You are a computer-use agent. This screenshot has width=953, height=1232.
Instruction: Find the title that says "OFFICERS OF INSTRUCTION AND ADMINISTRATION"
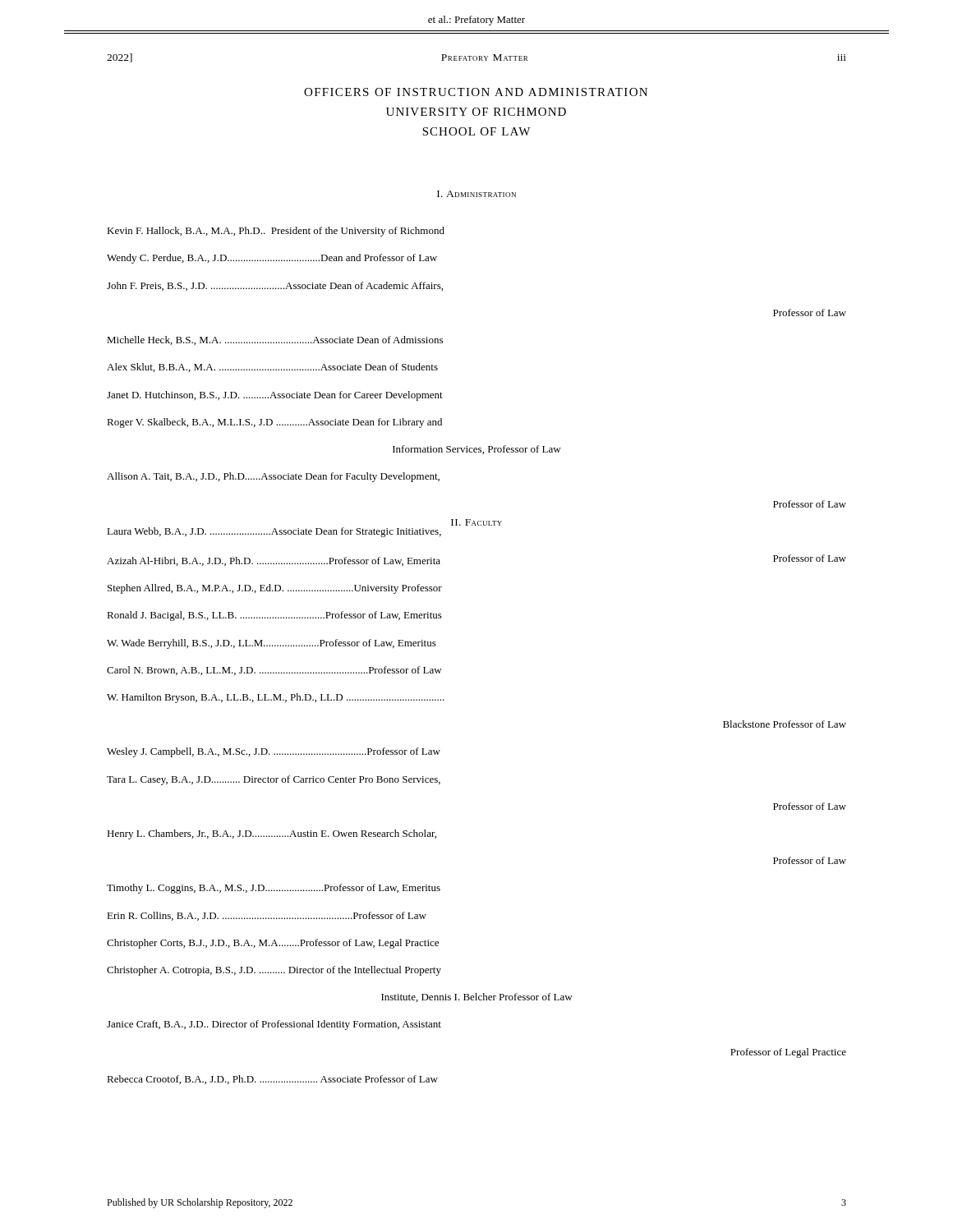pyautogui.click(x=476, y=112)
